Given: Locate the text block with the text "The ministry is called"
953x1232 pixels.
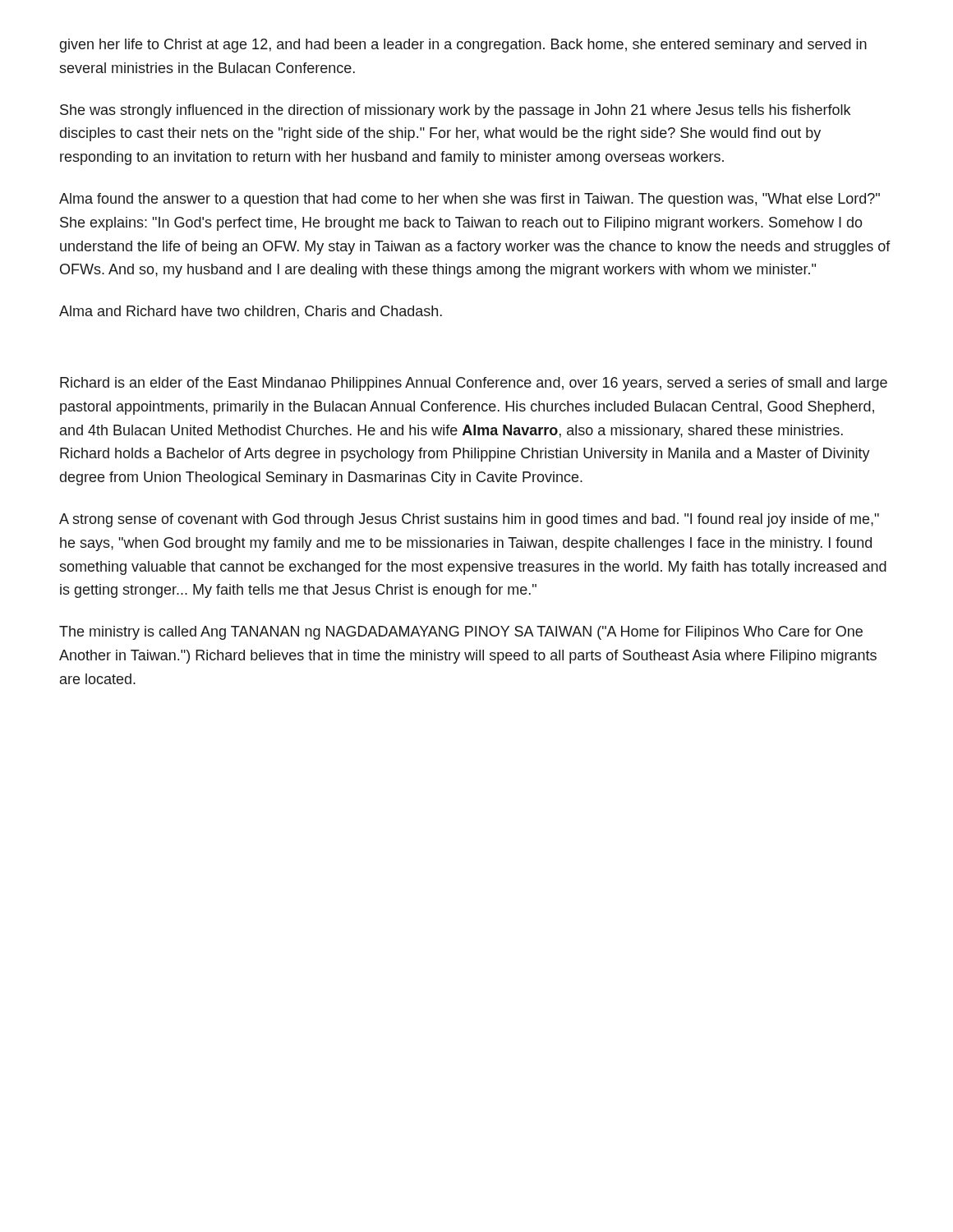Looking at the screenshot, I should [x=468, y=655].
